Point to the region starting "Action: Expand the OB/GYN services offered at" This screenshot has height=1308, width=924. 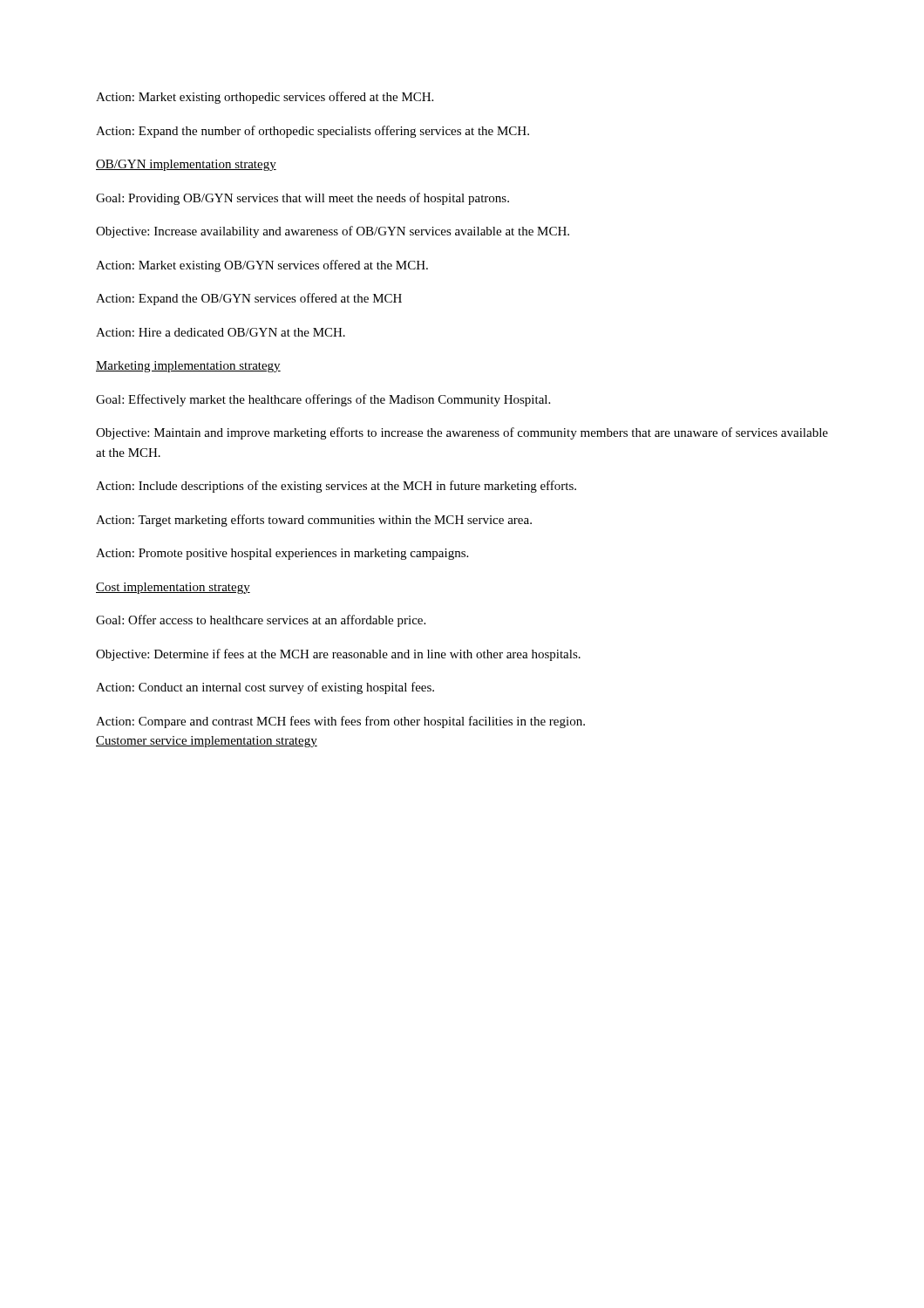tap(249, 298)
